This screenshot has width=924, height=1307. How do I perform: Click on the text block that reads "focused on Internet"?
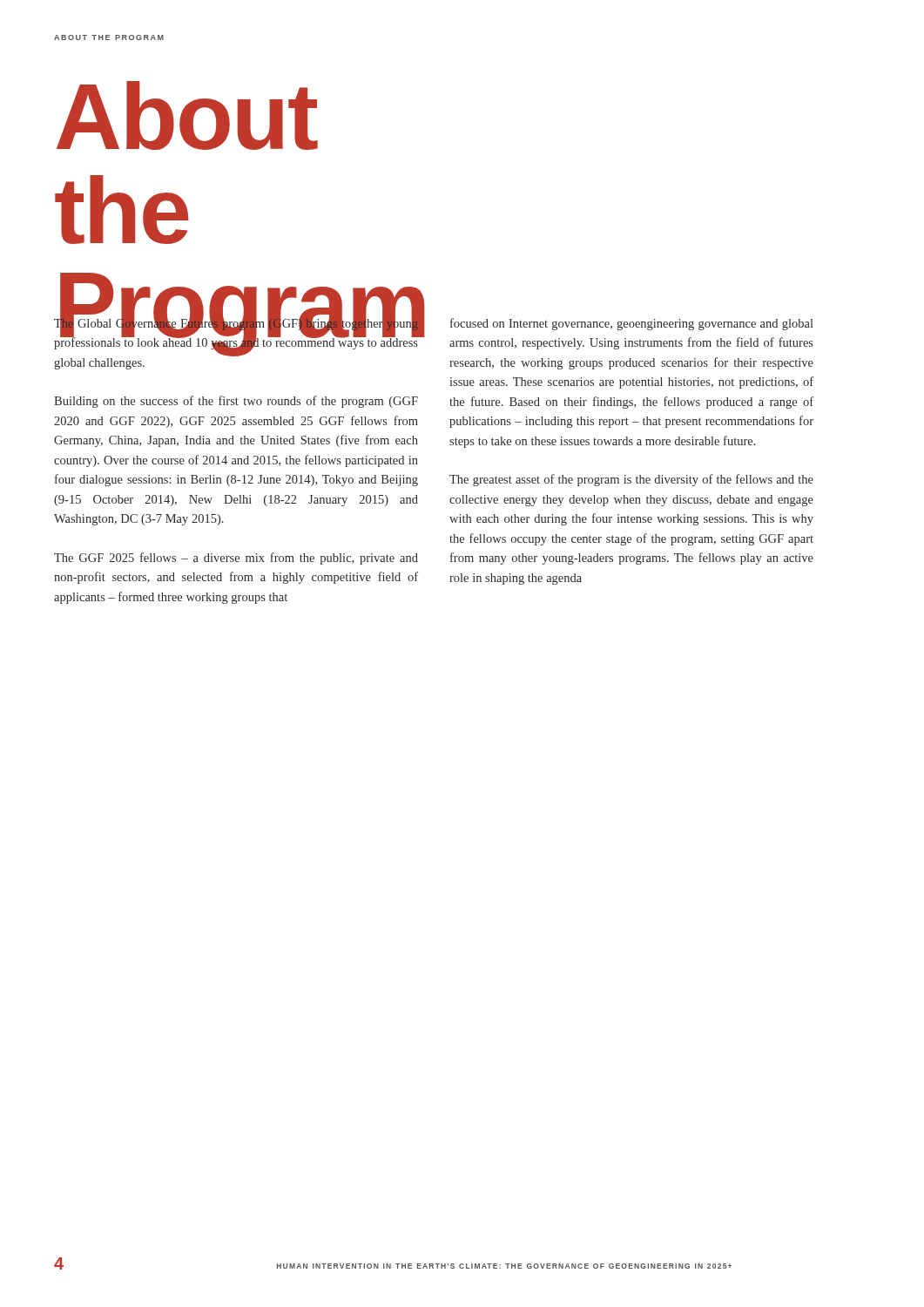(x=631, y=382)
